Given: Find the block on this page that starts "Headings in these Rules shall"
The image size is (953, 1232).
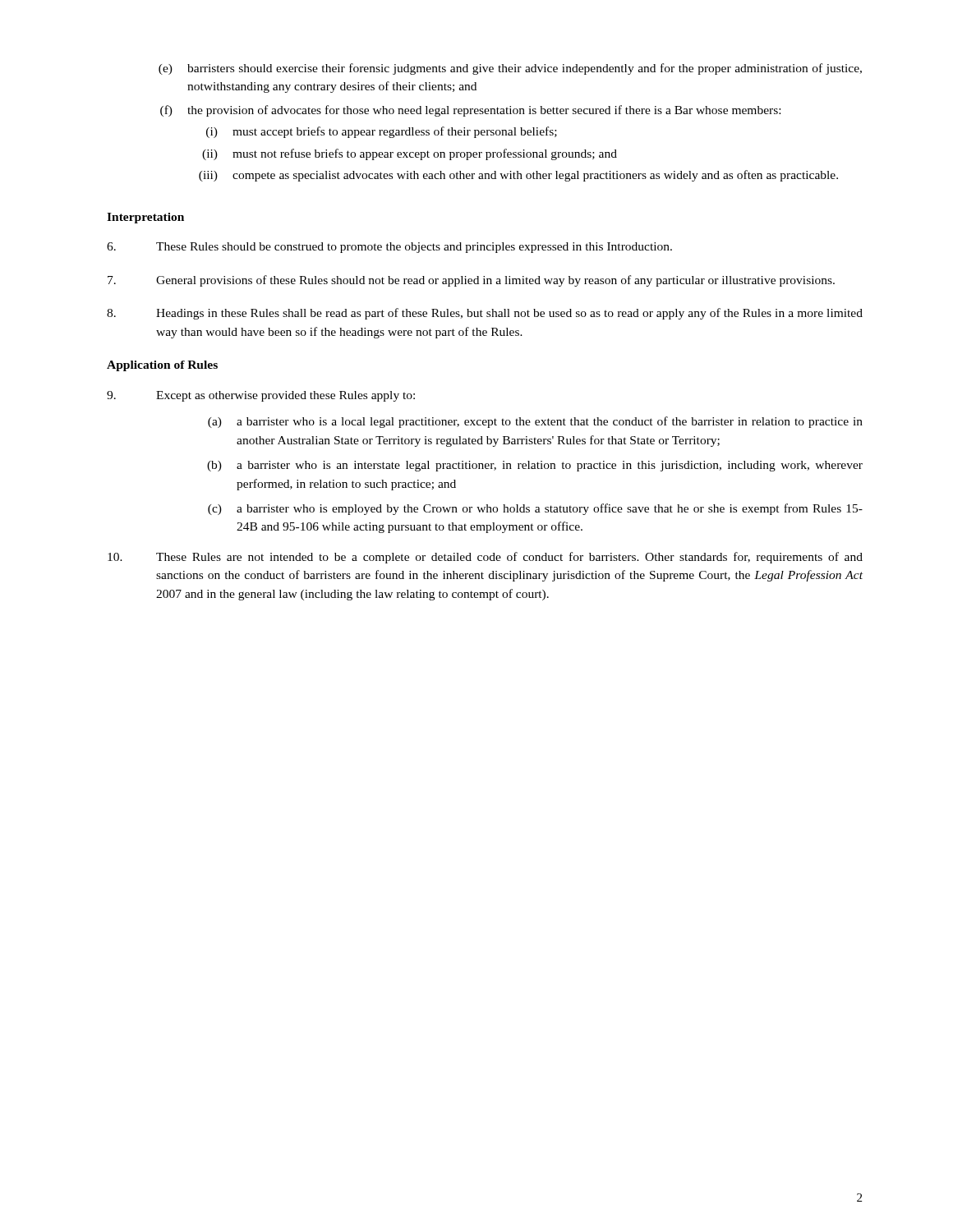Looking at the screenshot, I should pos(485,323).
